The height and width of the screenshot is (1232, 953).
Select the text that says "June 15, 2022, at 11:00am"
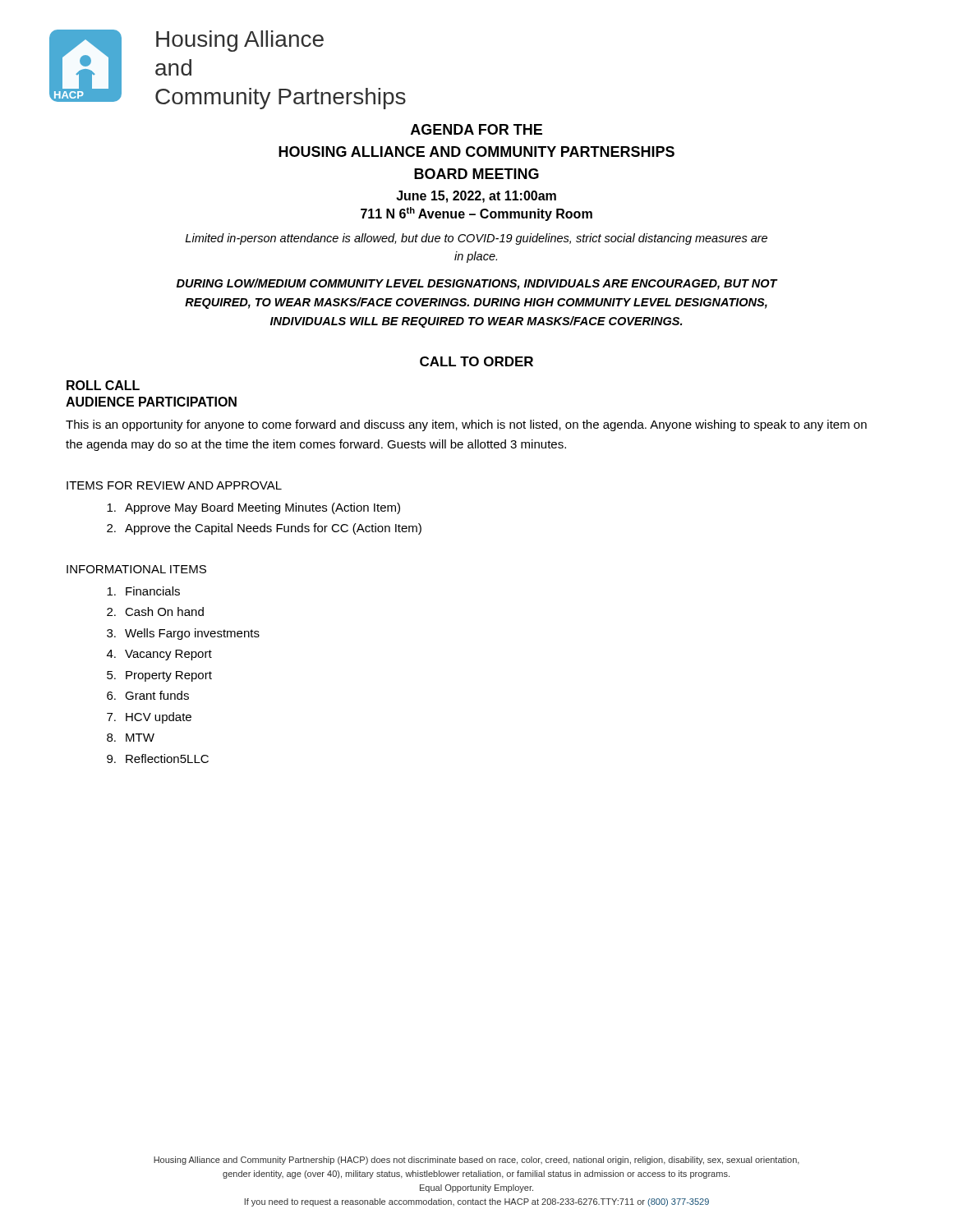(x=476, y=196)
